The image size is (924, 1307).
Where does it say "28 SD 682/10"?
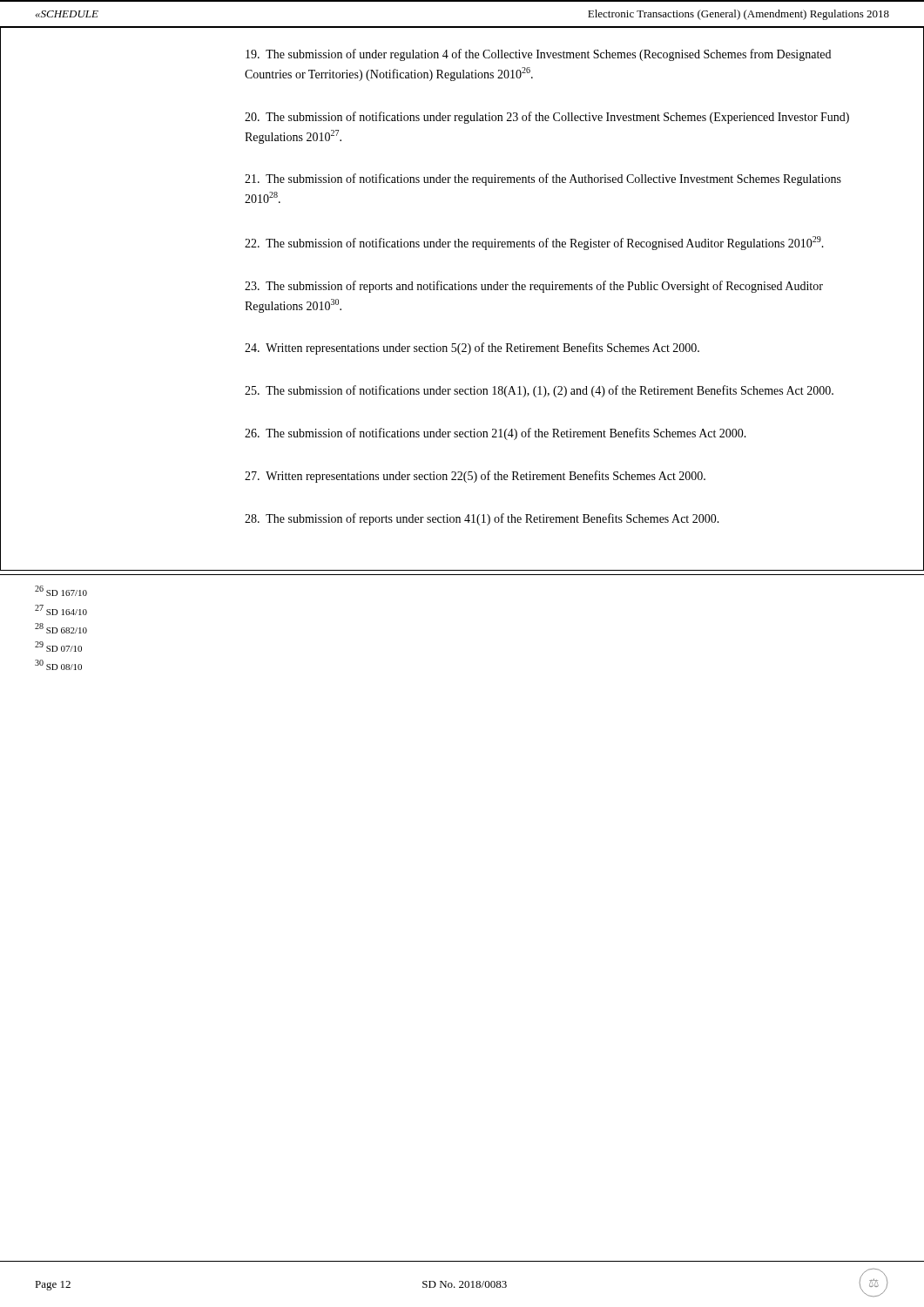tap(61, 628)
